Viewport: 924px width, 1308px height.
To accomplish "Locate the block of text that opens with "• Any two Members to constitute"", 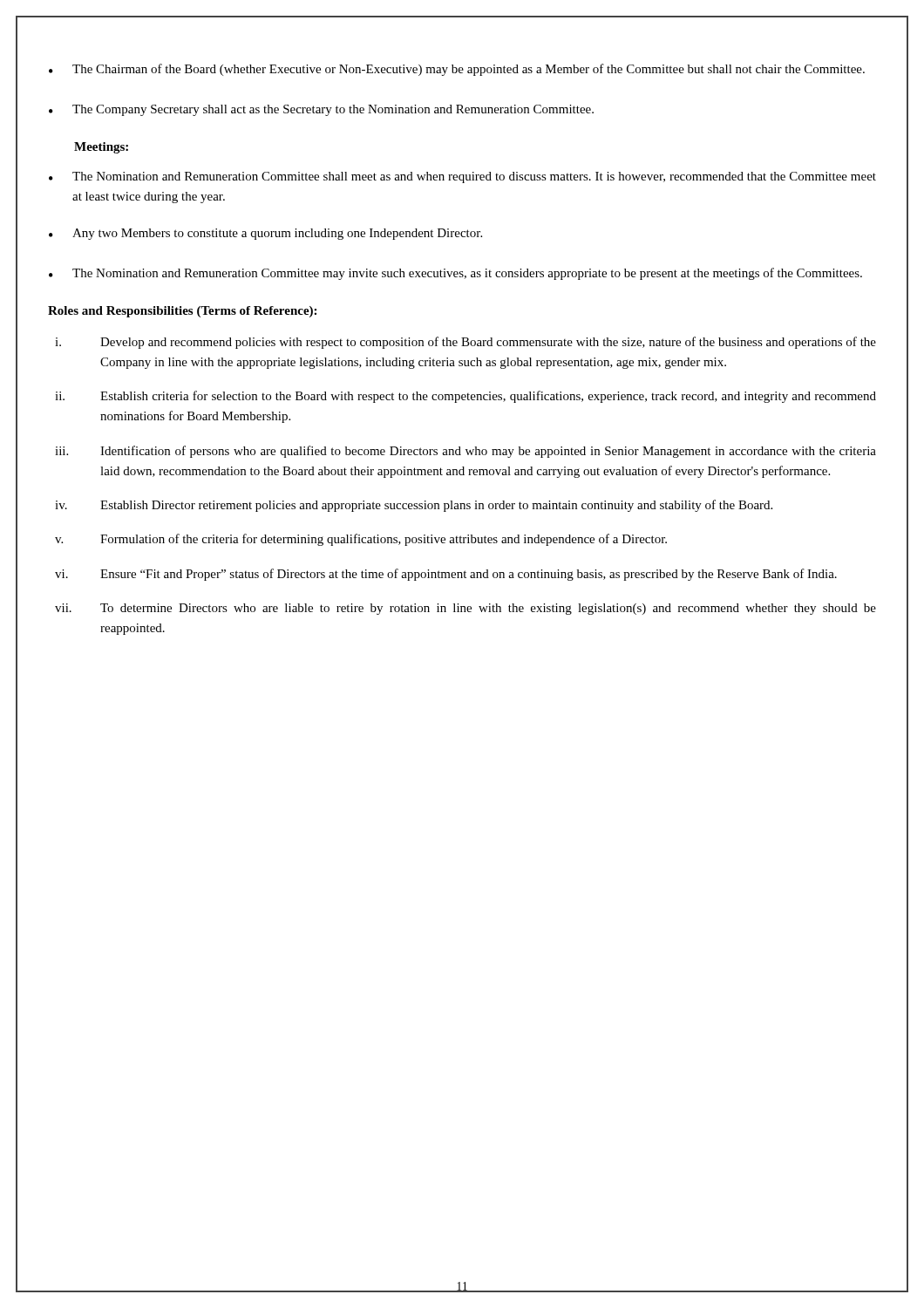I will click(x=462, y=235).
